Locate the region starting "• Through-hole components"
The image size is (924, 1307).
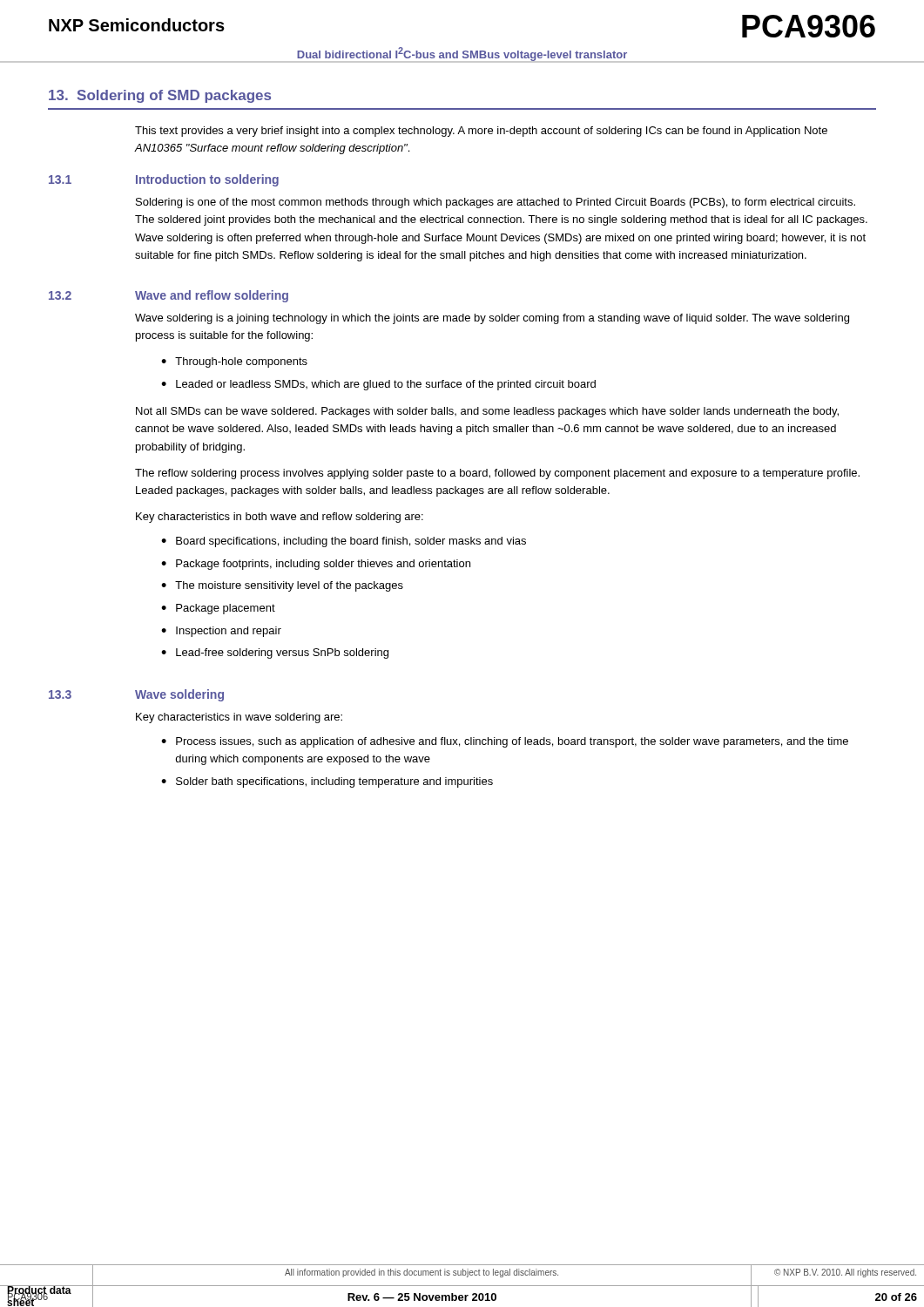pos(234,362)
